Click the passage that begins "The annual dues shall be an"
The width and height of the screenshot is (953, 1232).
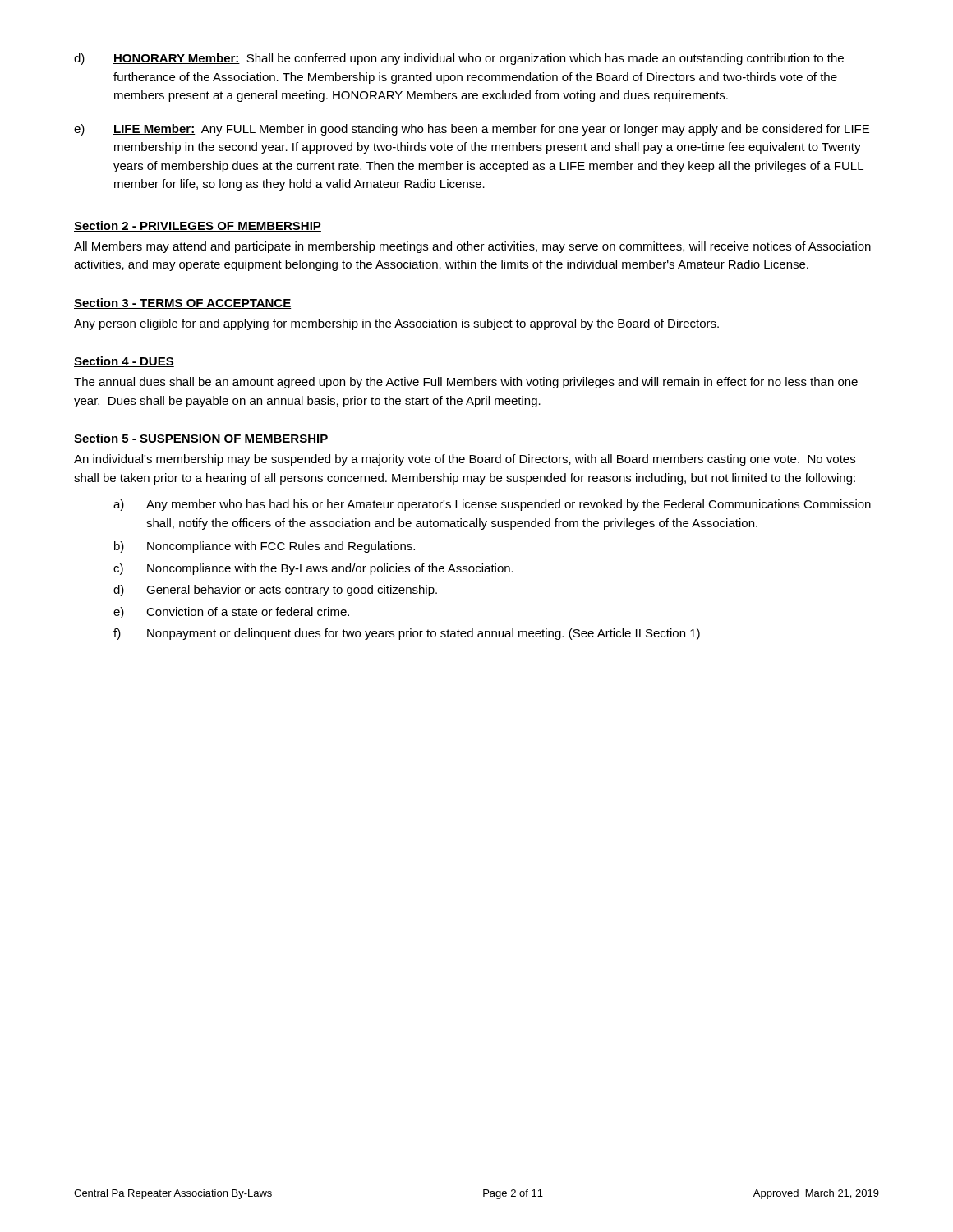[466, 391]
